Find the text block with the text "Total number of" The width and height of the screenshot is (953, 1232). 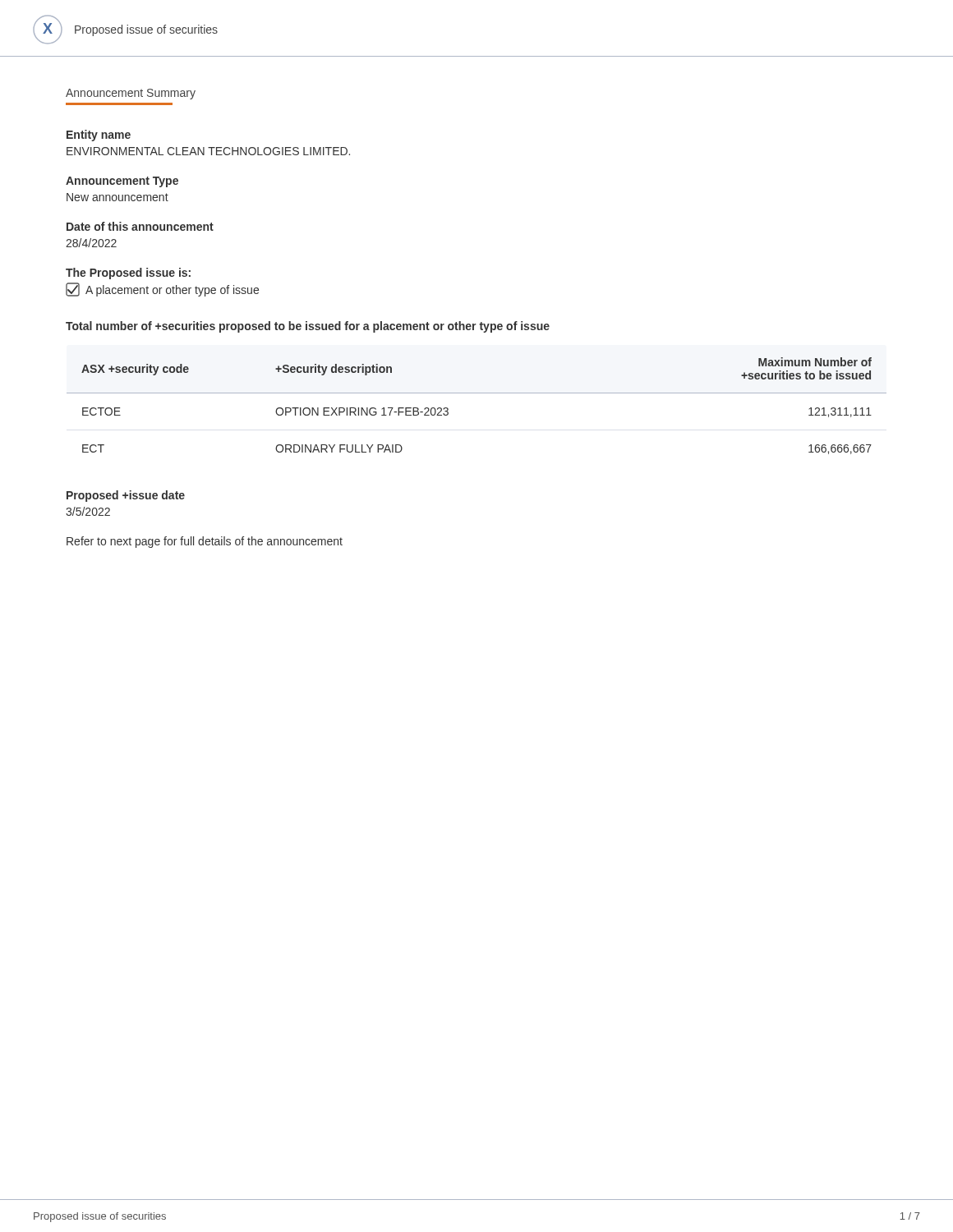(x=308, y=326)
